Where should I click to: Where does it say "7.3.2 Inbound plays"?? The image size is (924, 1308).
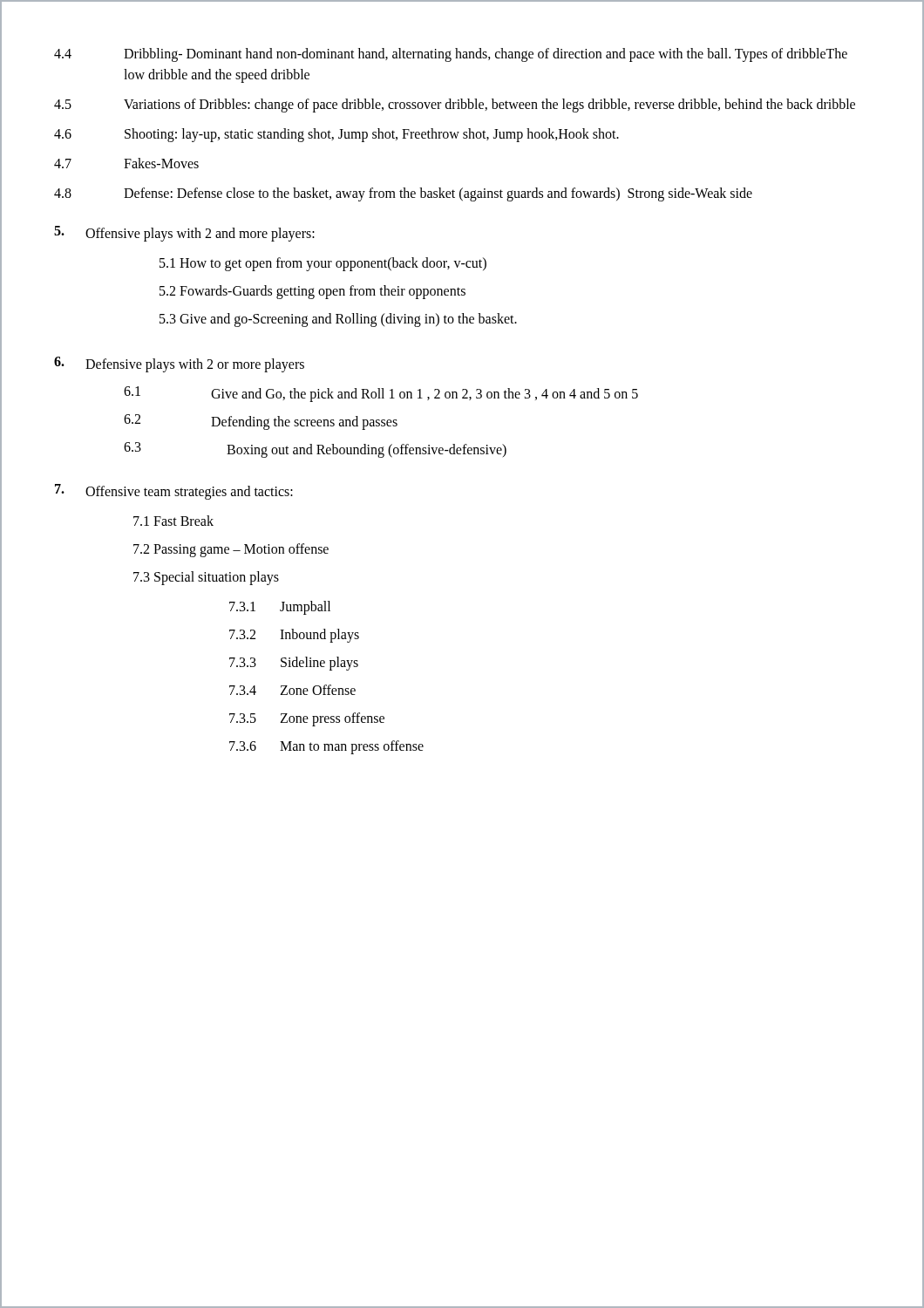click(294, 635)
